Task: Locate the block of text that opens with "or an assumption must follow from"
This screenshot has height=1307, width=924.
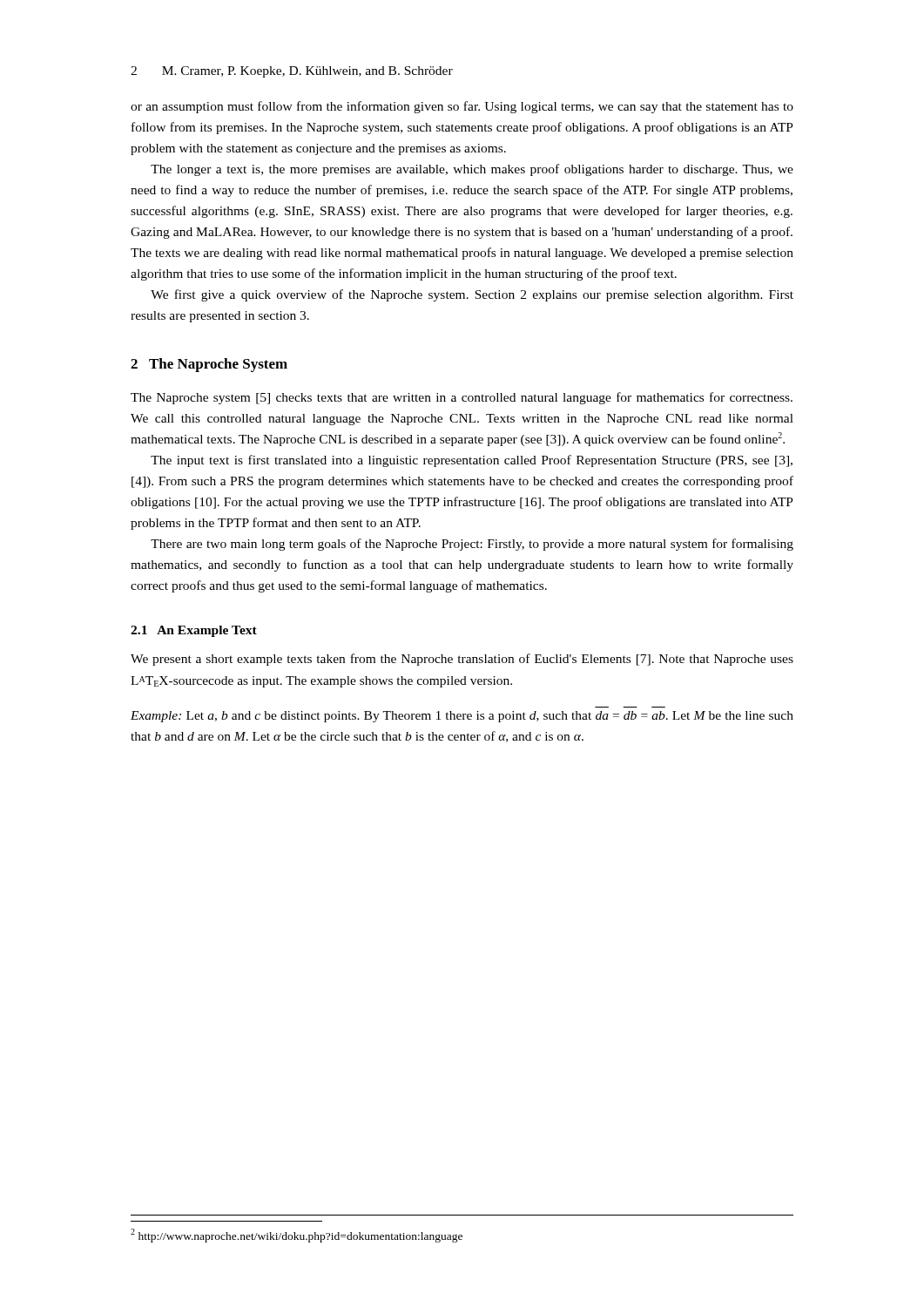Action: pos(462,211)
